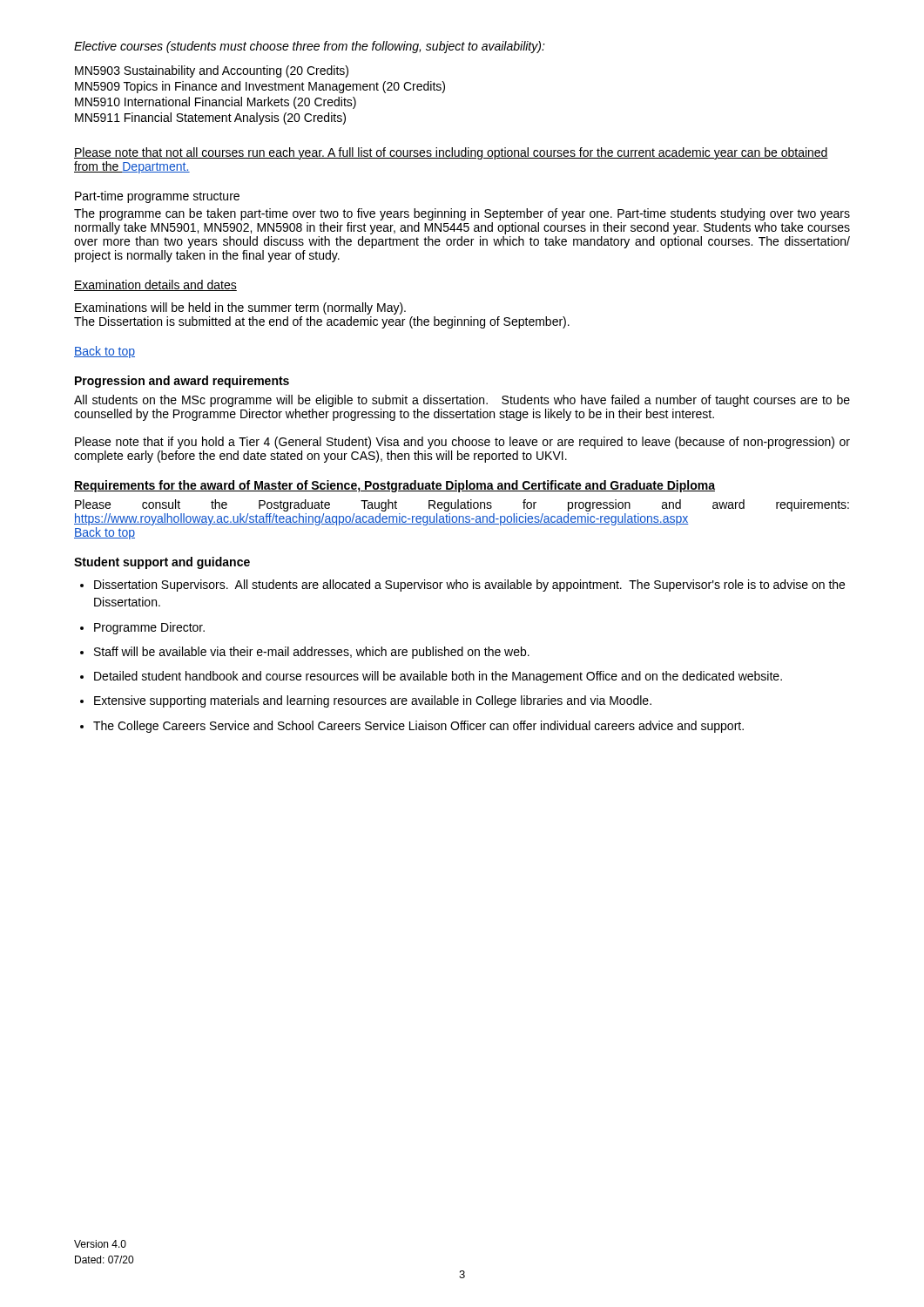Click the passage that begins "MN5903 Sustainability and"
Screen dimensions: 1307x924
coord(212,71)
